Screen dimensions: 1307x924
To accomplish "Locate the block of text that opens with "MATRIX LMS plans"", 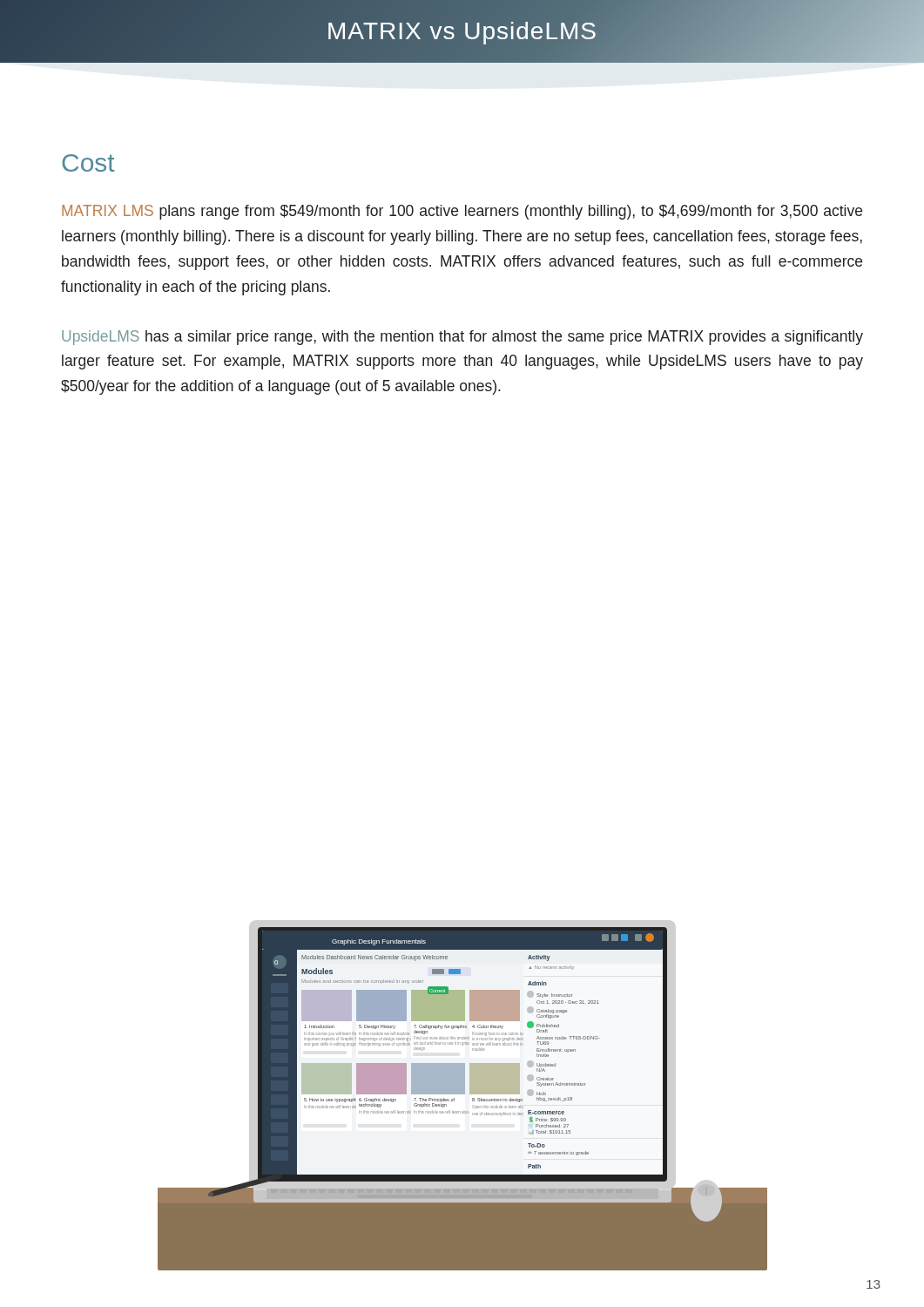I will pyautogui.click(x=462, y=249).
